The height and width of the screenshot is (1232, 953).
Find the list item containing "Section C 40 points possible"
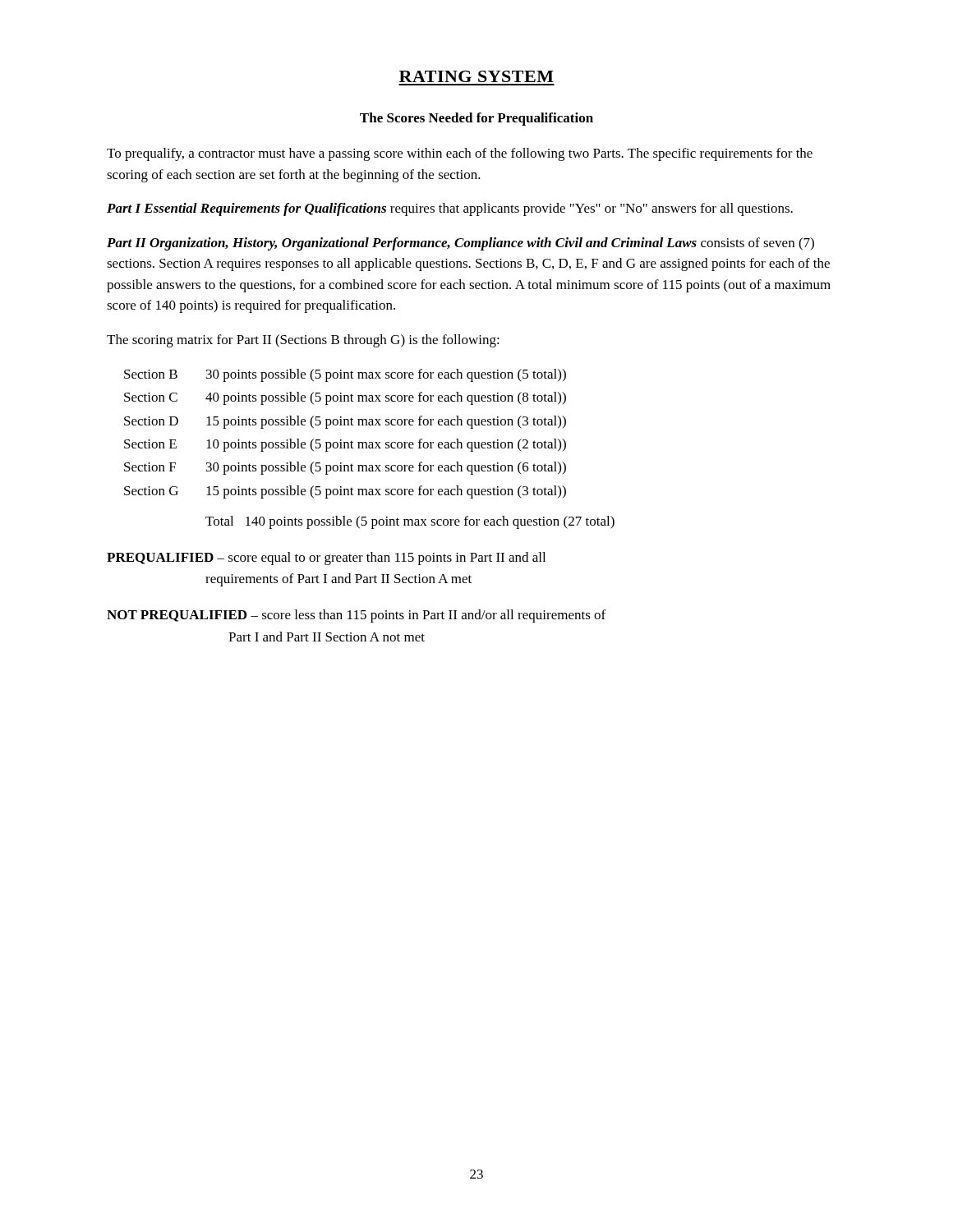345,398
